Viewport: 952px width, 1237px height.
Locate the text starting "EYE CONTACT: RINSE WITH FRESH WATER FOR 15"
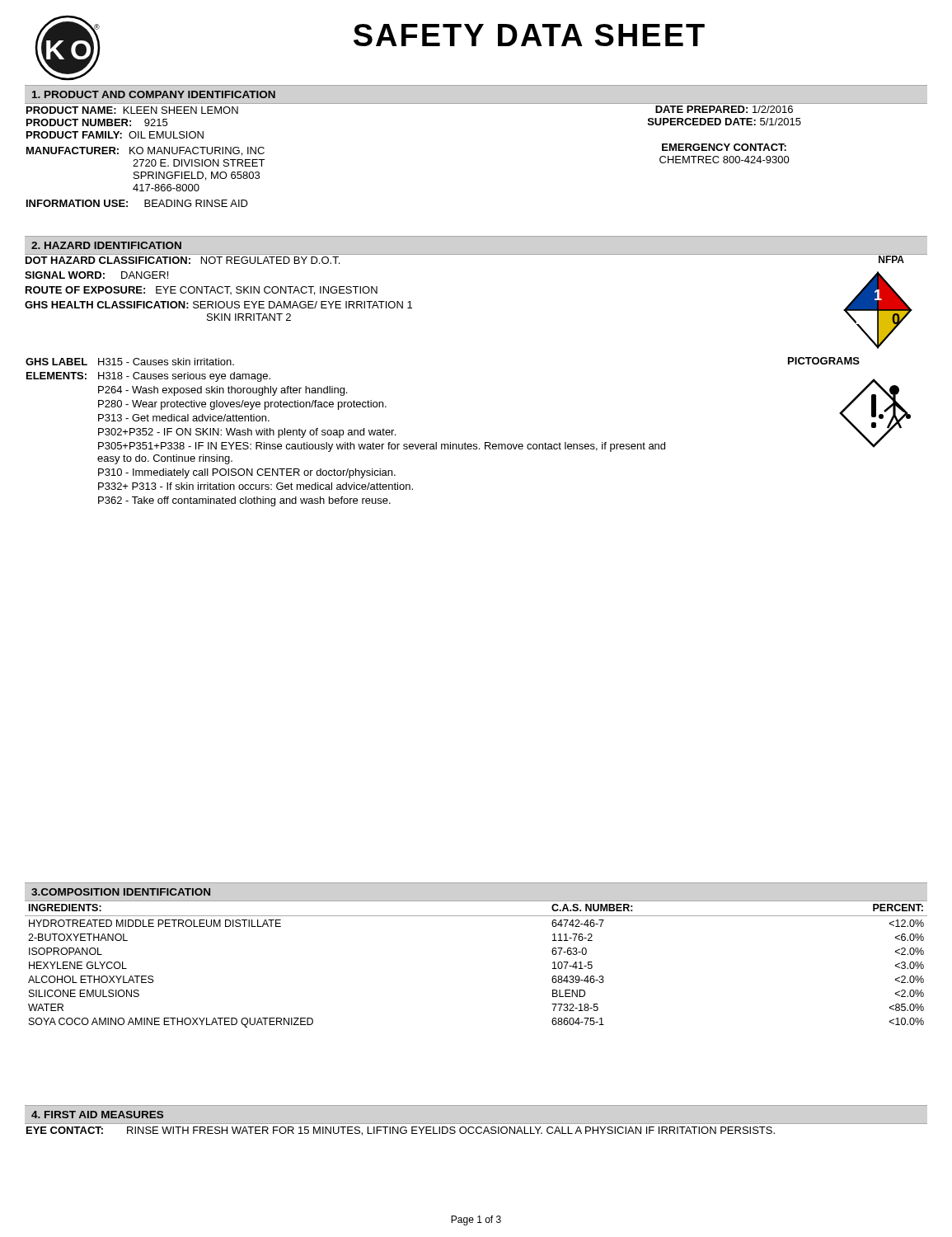tap(476, 1130)
